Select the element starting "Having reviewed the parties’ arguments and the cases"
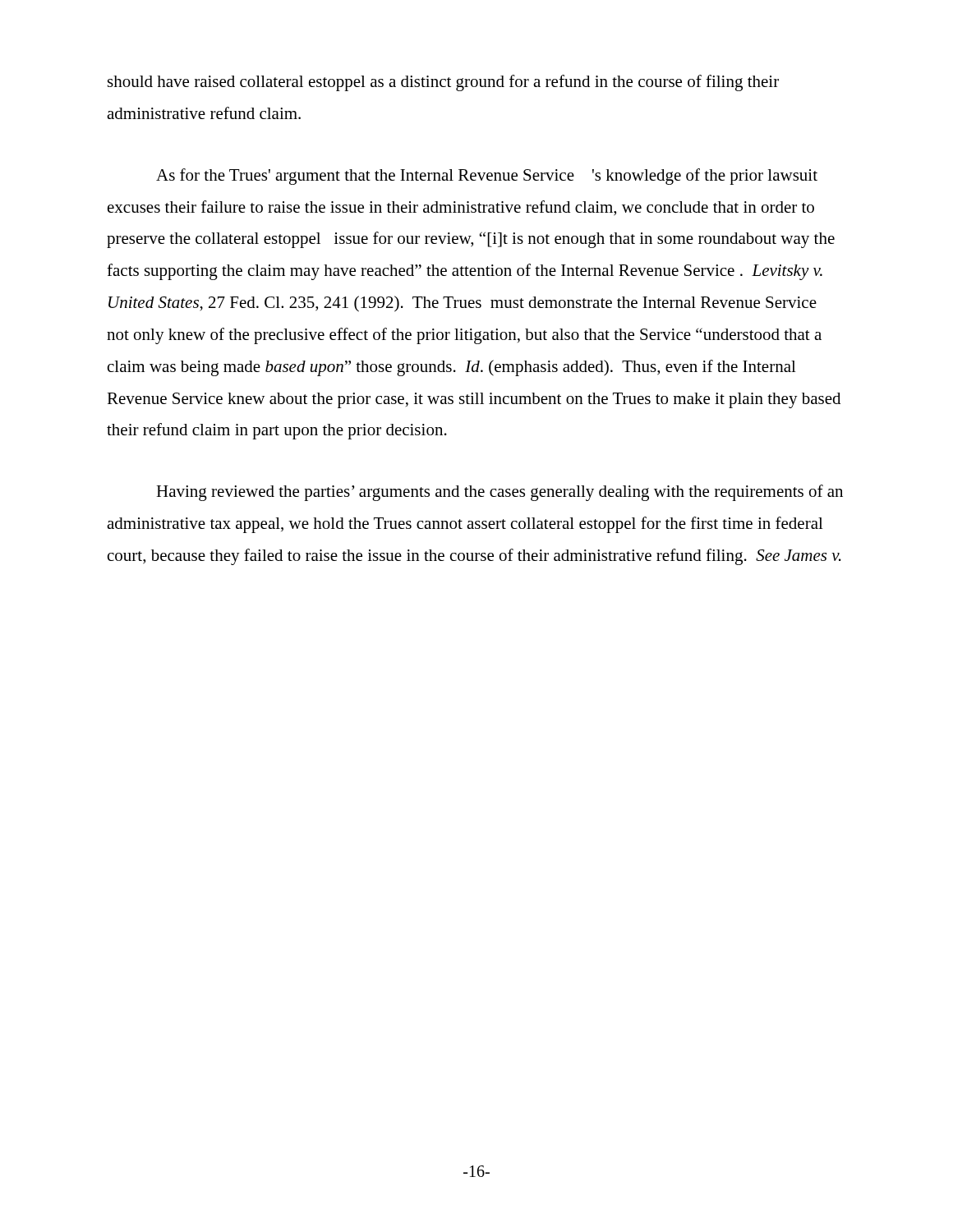This screenshot has height=1232, width=953. (475, 523)
